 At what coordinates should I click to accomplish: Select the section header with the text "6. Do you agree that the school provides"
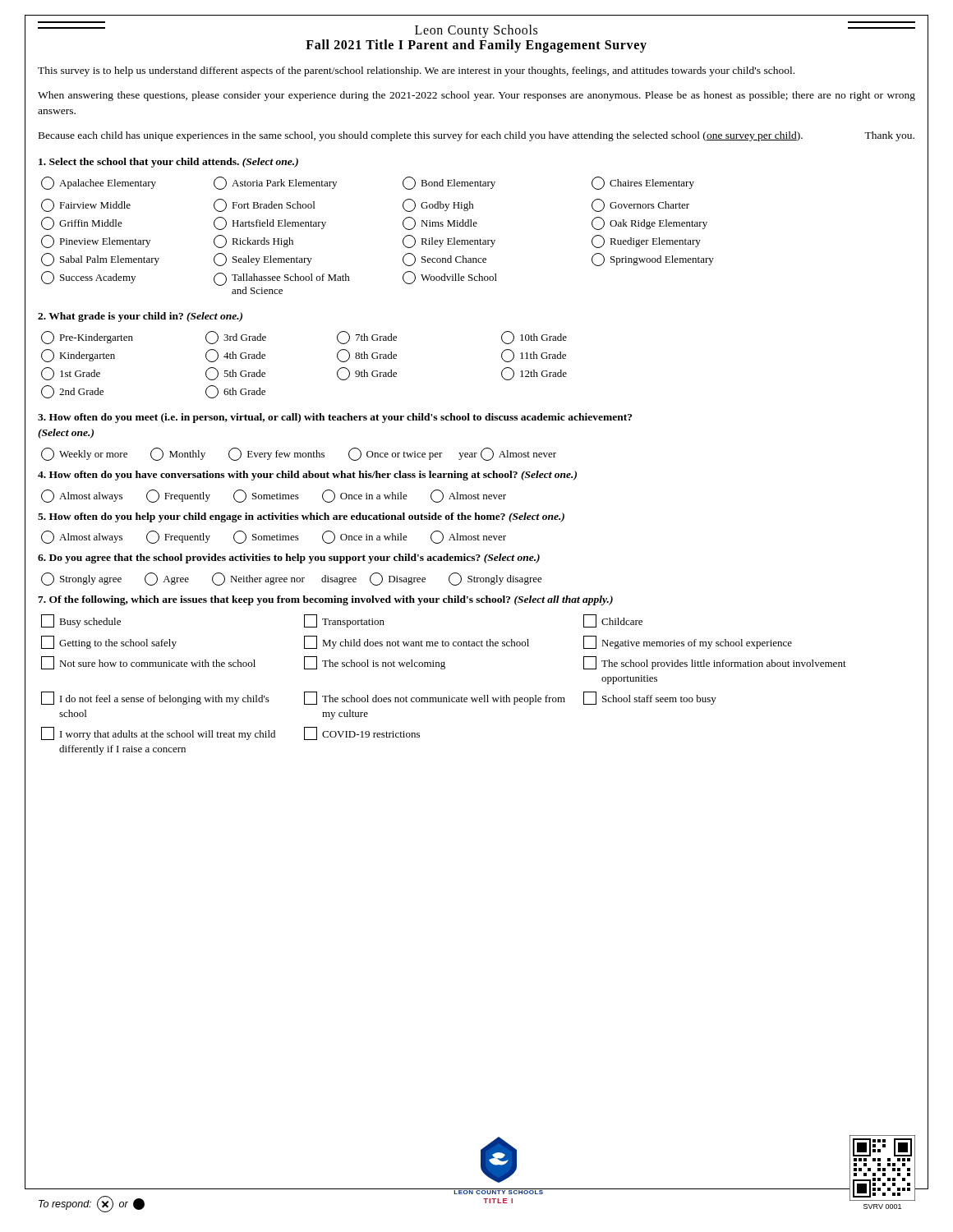pos(476,558)
